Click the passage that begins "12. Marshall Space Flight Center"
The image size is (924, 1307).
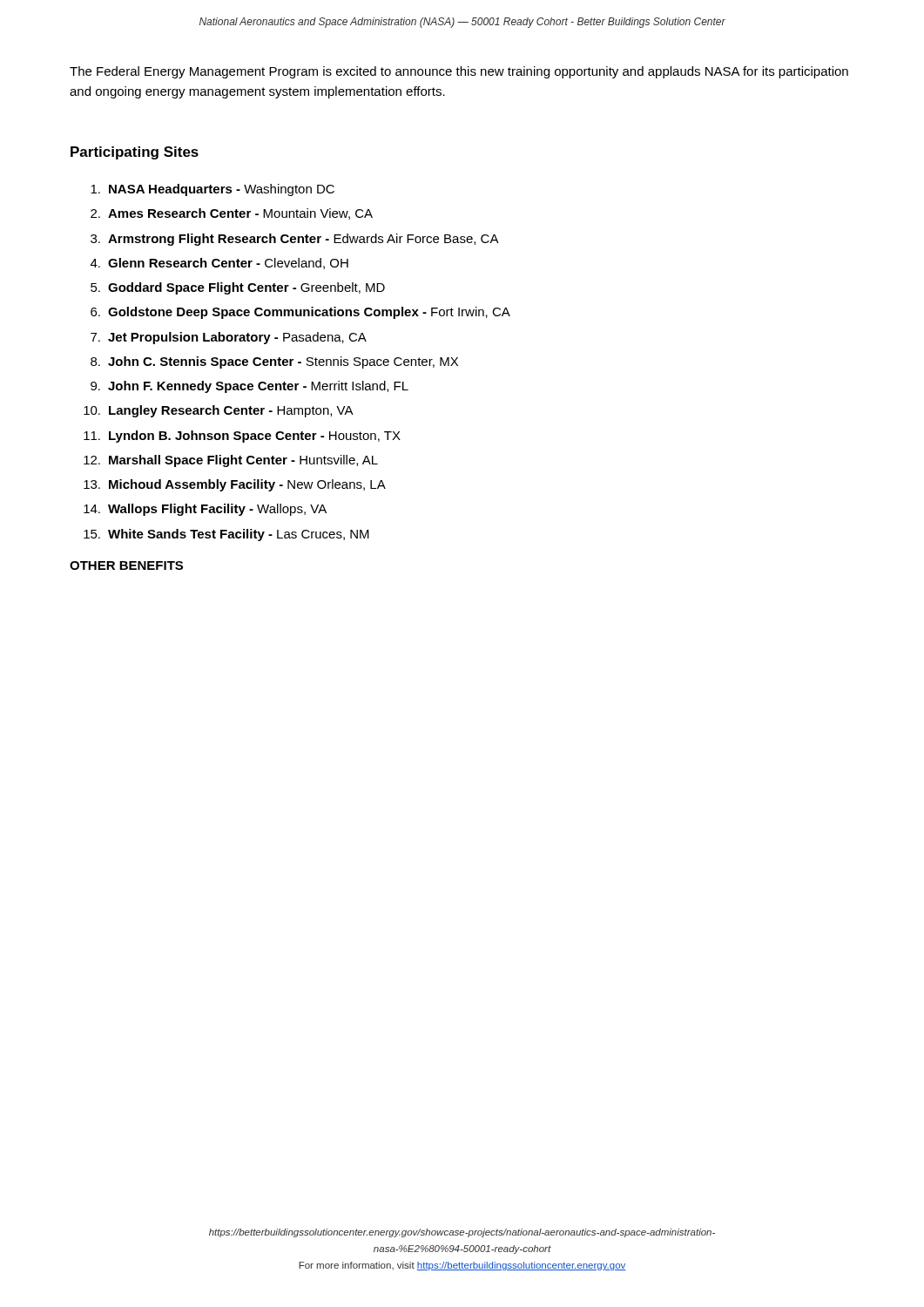click(224, 459)
